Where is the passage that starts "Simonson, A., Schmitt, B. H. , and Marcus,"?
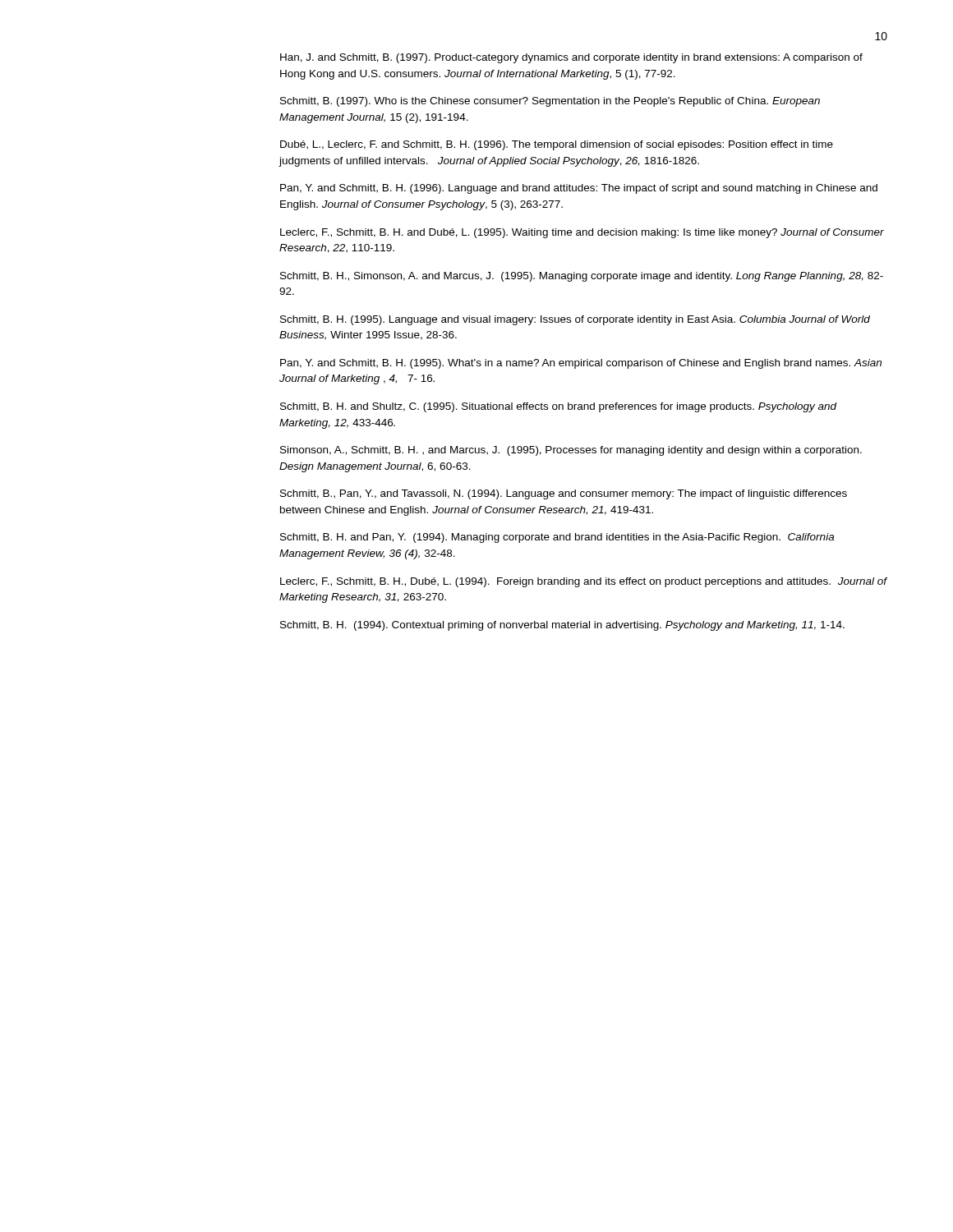The width and height of the screenshot is (953, 1232). (572, 458)
